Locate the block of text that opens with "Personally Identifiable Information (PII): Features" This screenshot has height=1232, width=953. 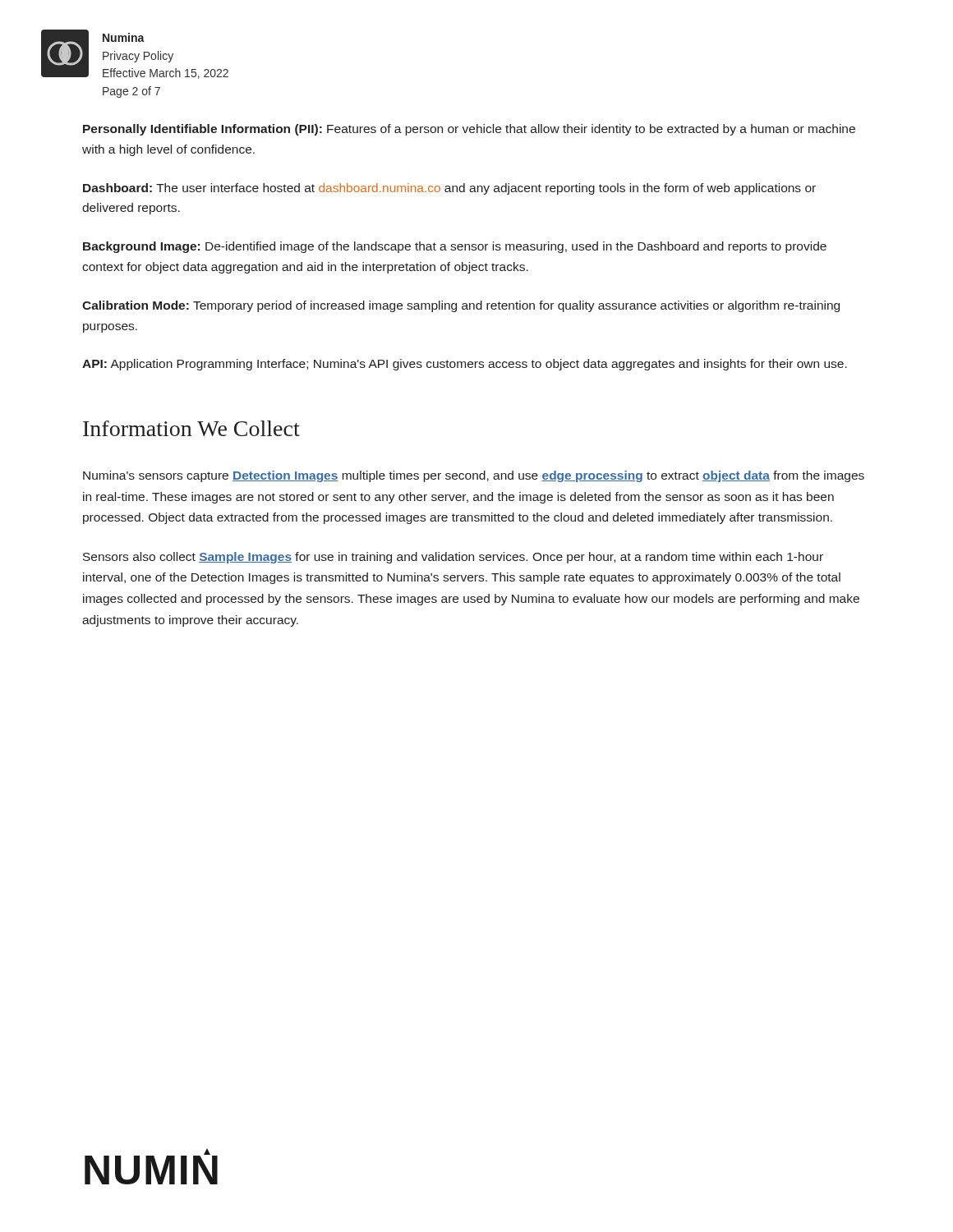[x=469, y=139]
